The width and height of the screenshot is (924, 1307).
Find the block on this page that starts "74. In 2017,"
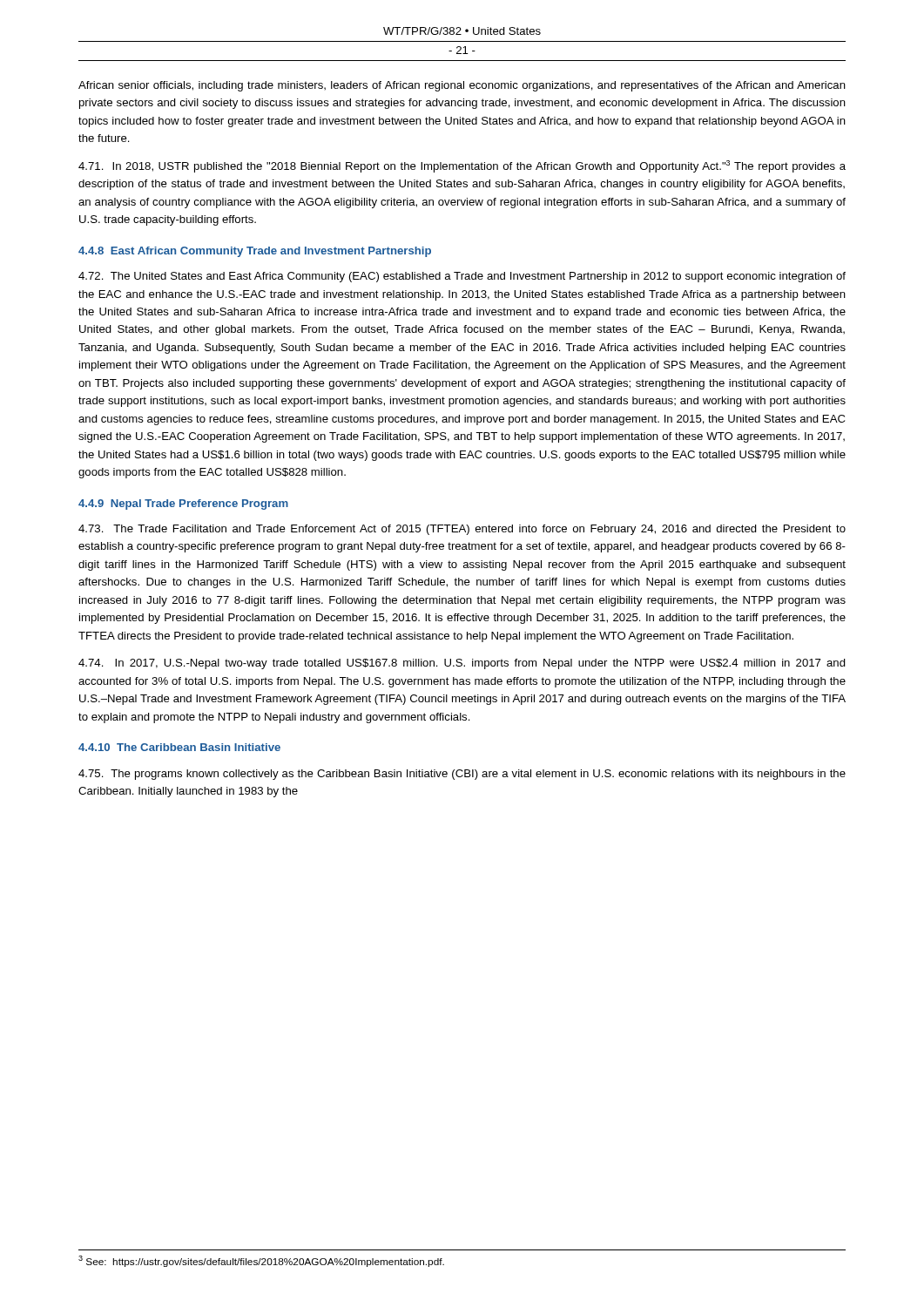462,690
